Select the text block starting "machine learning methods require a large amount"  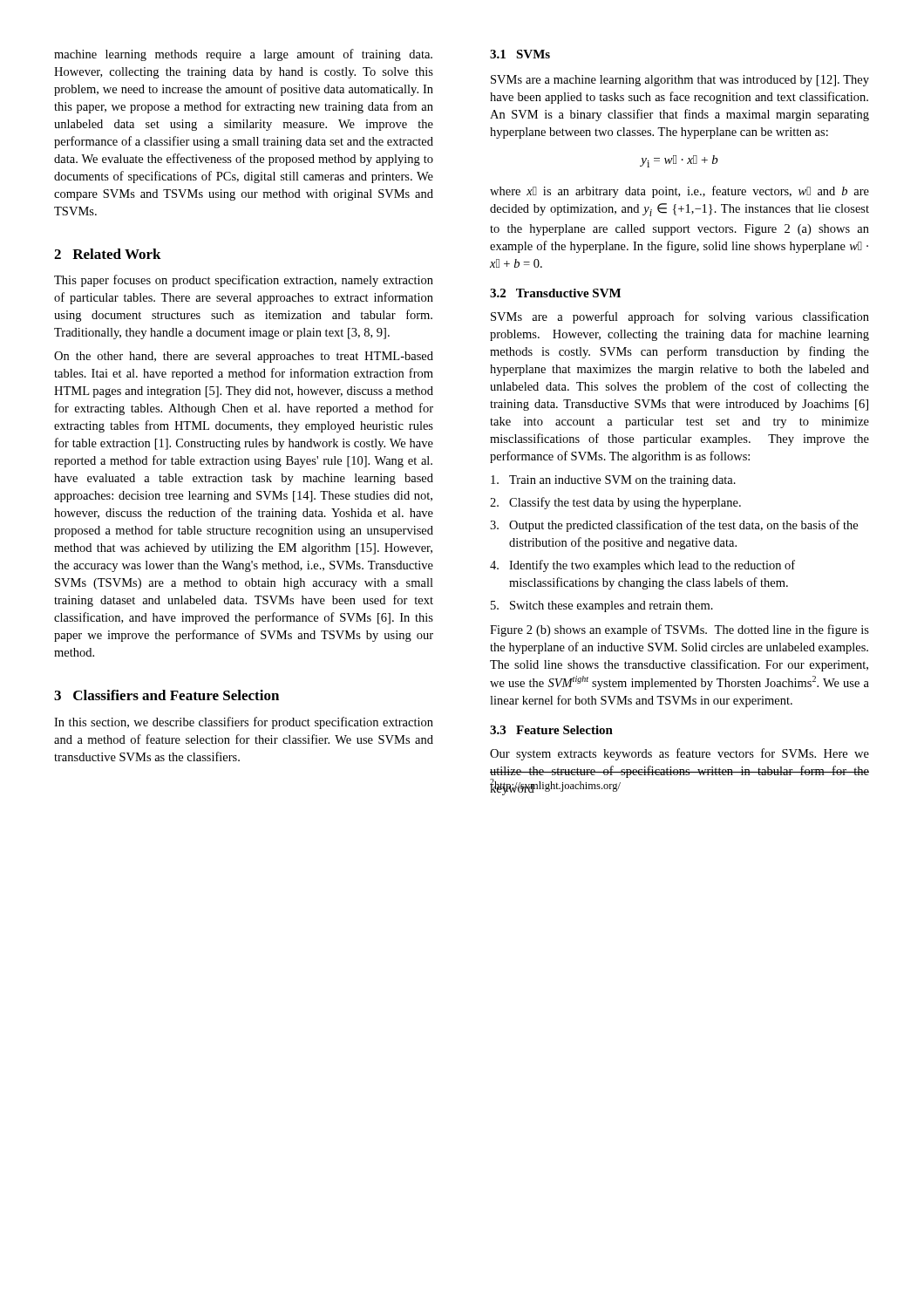(x=244, y=133)
